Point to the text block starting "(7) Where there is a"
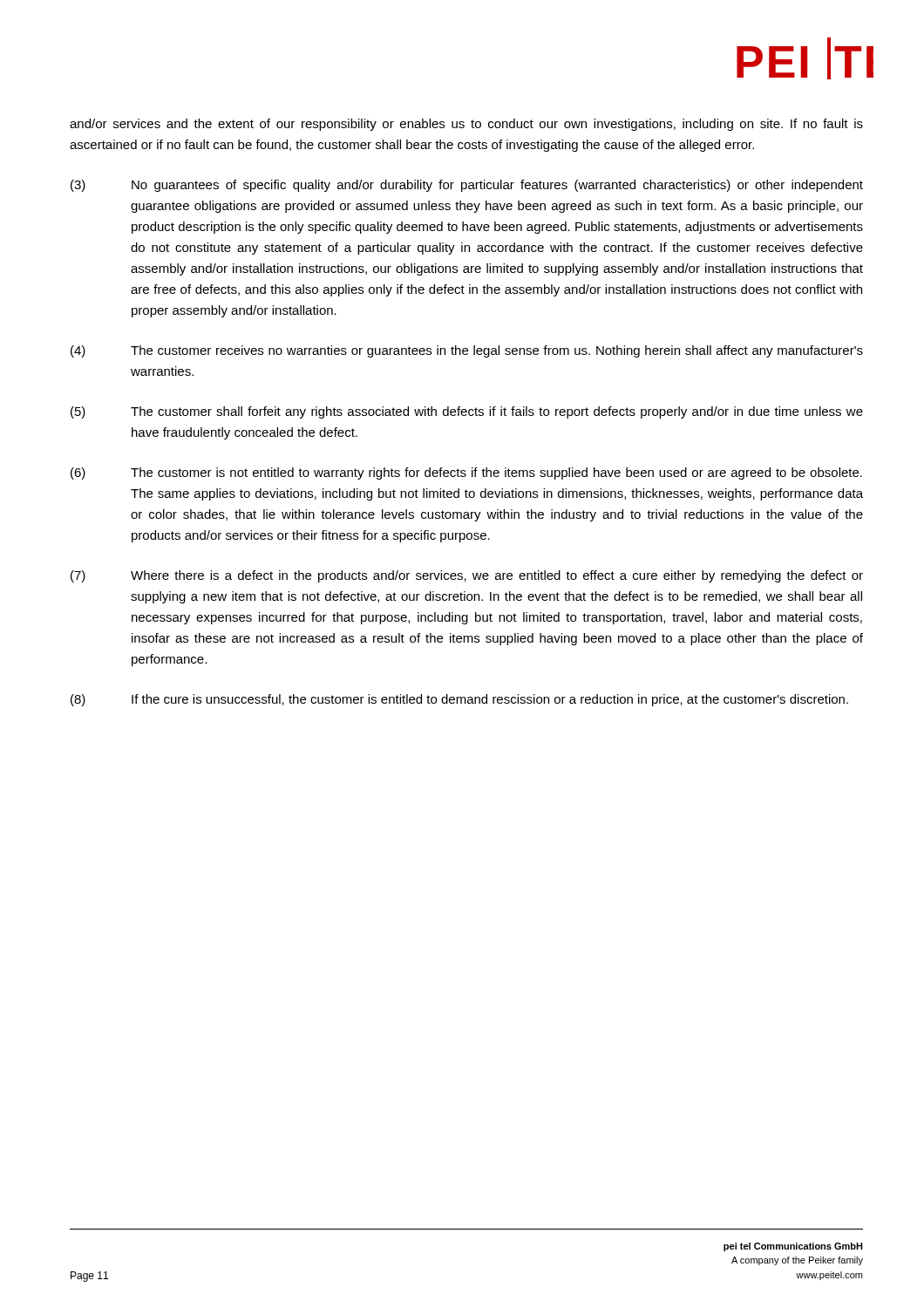 [466, 617]
